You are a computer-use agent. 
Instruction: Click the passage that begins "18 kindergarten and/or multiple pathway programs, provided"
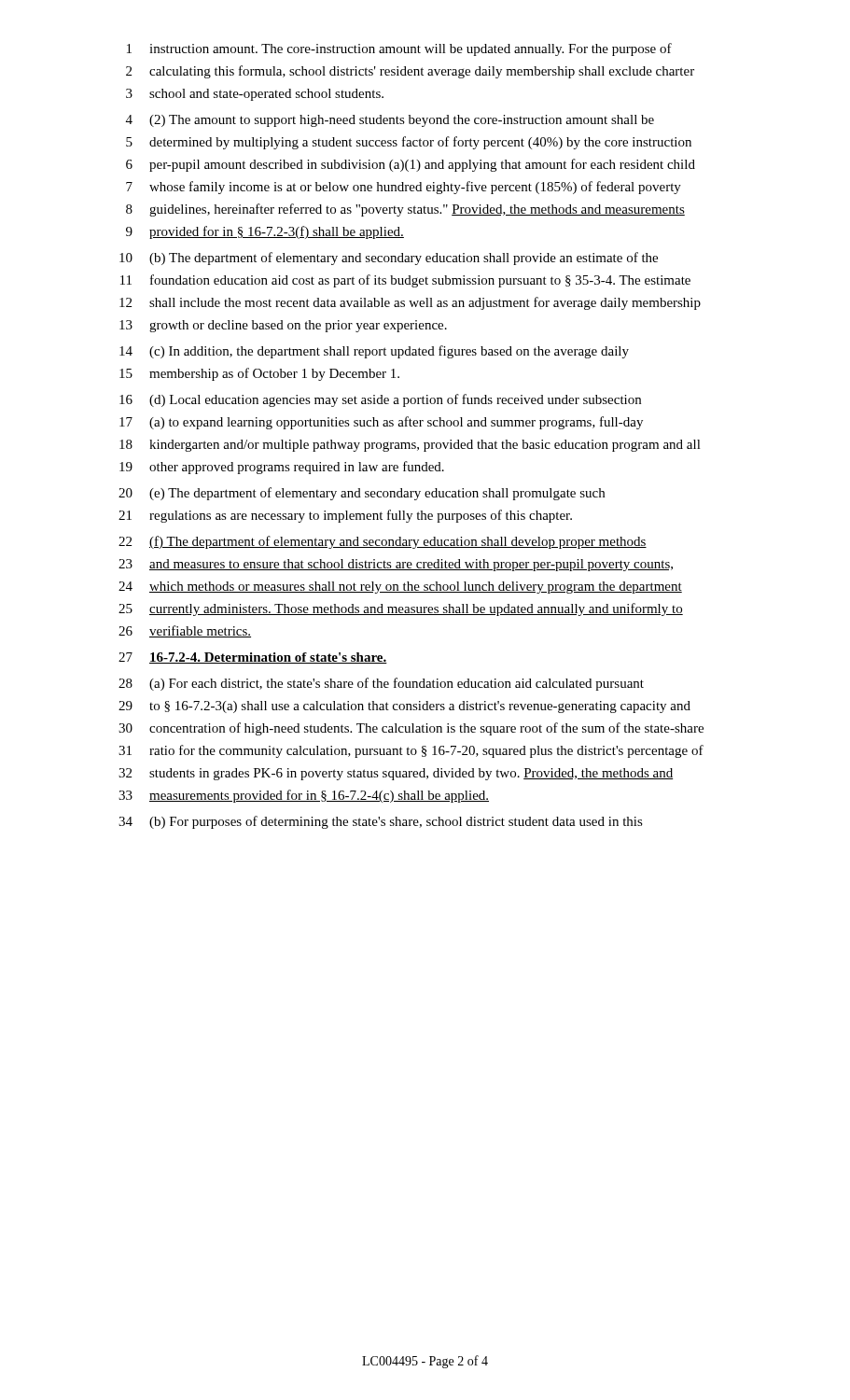point(443,444)
